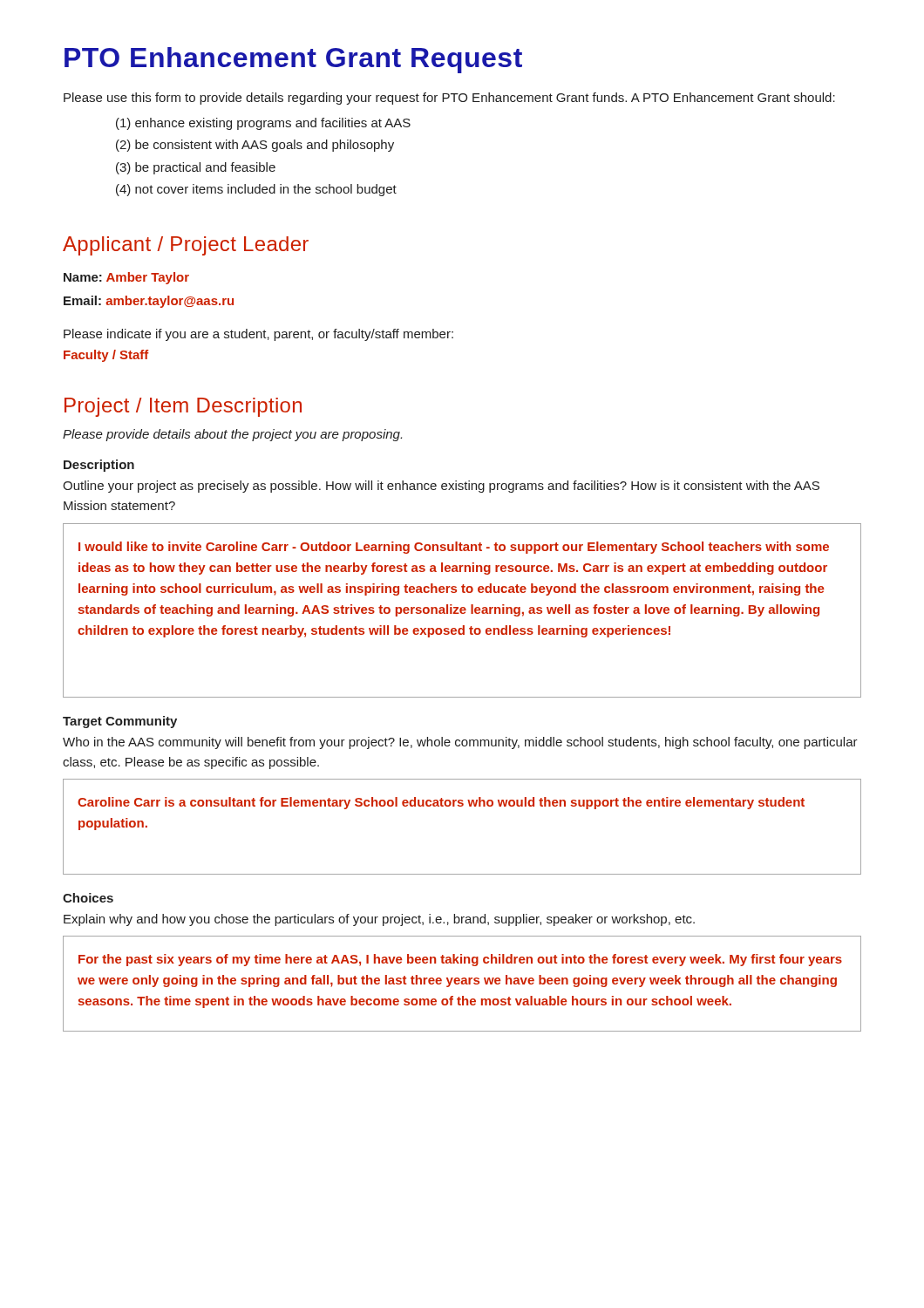The width and height of the screenshot is (924, 1308).
Task: Find "Name: Amber Taylor Email: amber.taylor@aas.ru" on this page
Action: click(126, 278)
